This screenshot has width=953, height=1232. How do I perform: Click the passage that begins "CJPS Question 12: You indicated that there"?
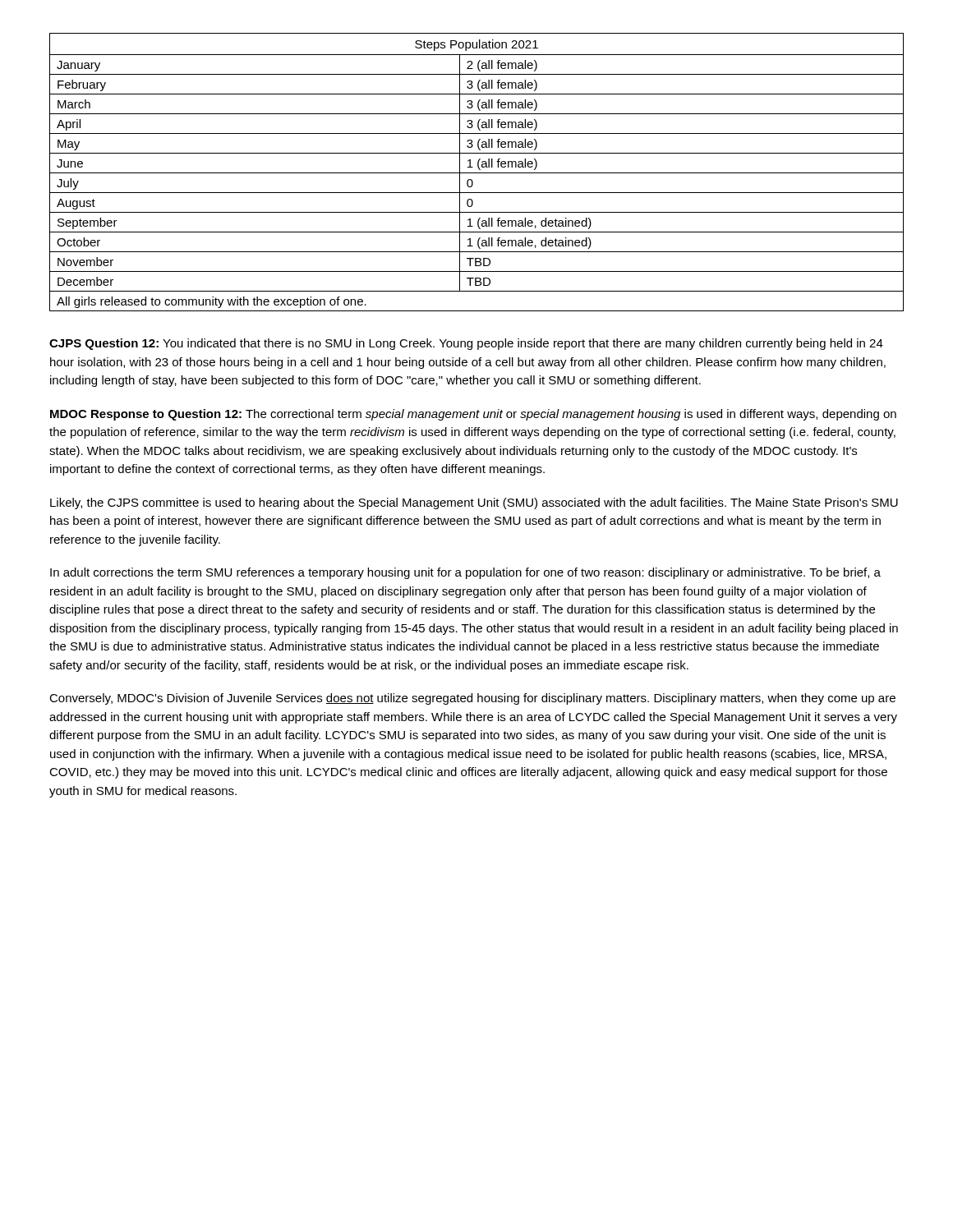pos(476,362)
